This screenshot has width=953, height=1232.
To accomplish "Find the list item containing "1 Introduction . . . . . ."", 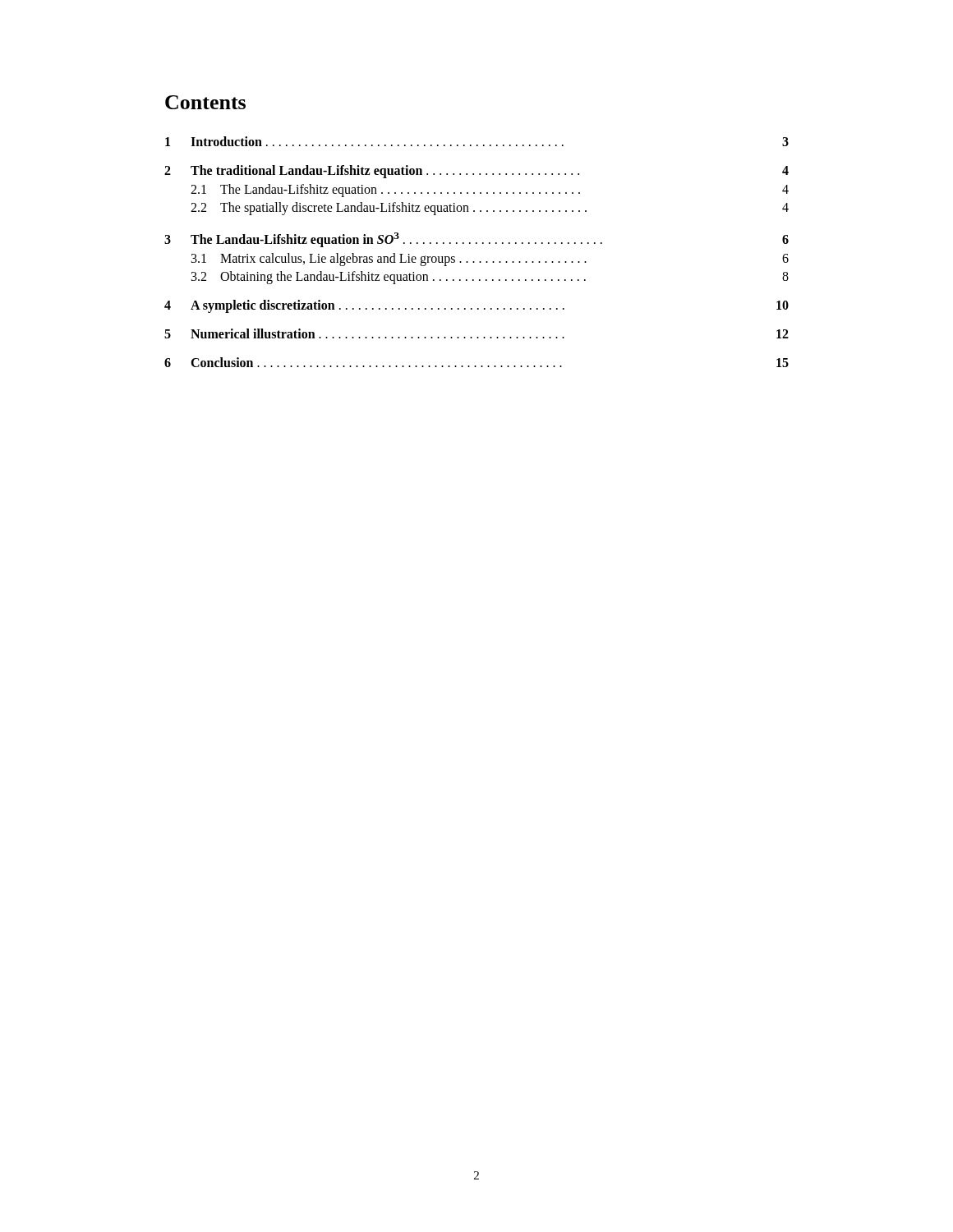I will click(476, 143).
